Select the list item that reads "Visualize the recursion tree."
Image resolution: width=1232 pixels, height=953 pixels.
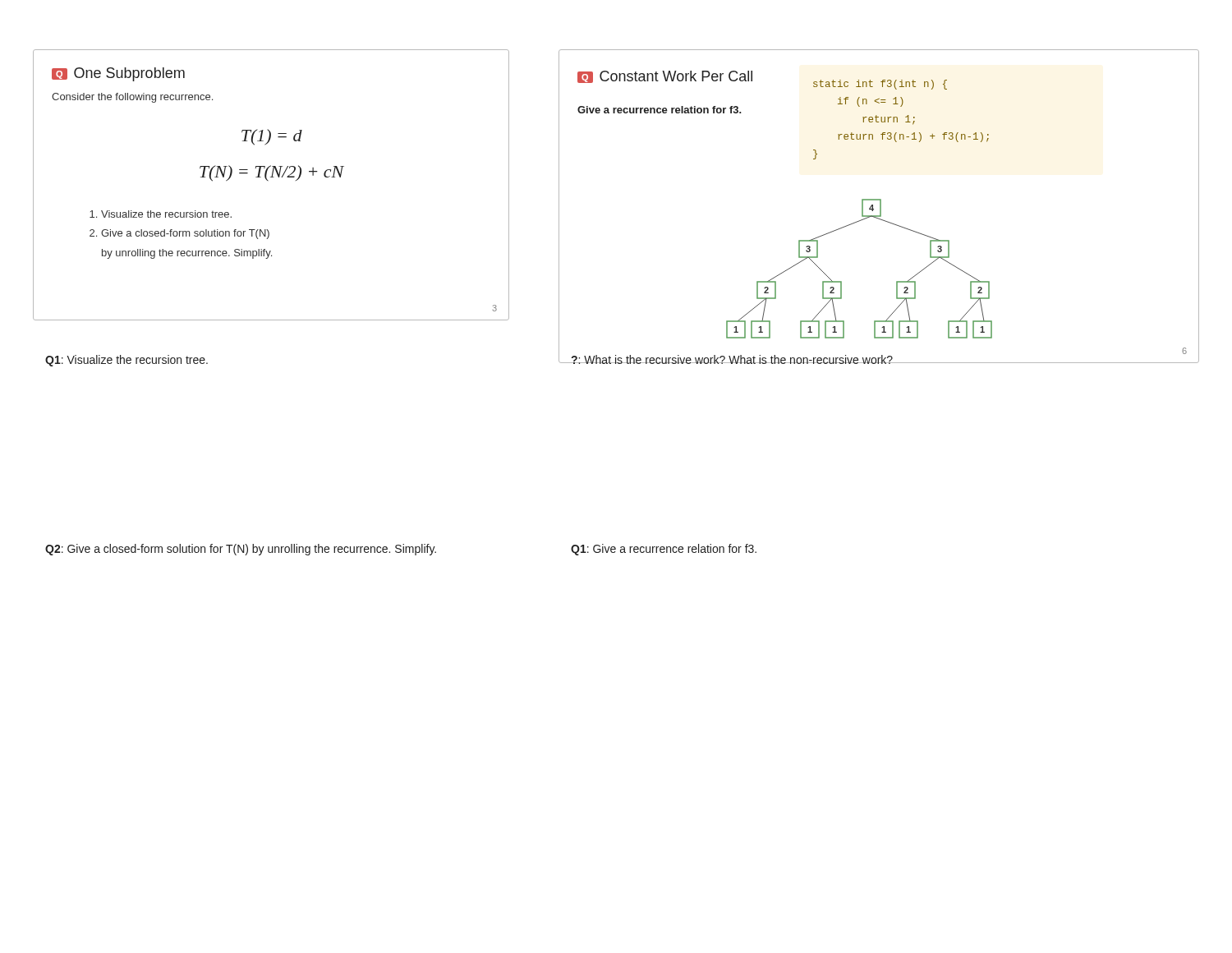pos(167,214)
